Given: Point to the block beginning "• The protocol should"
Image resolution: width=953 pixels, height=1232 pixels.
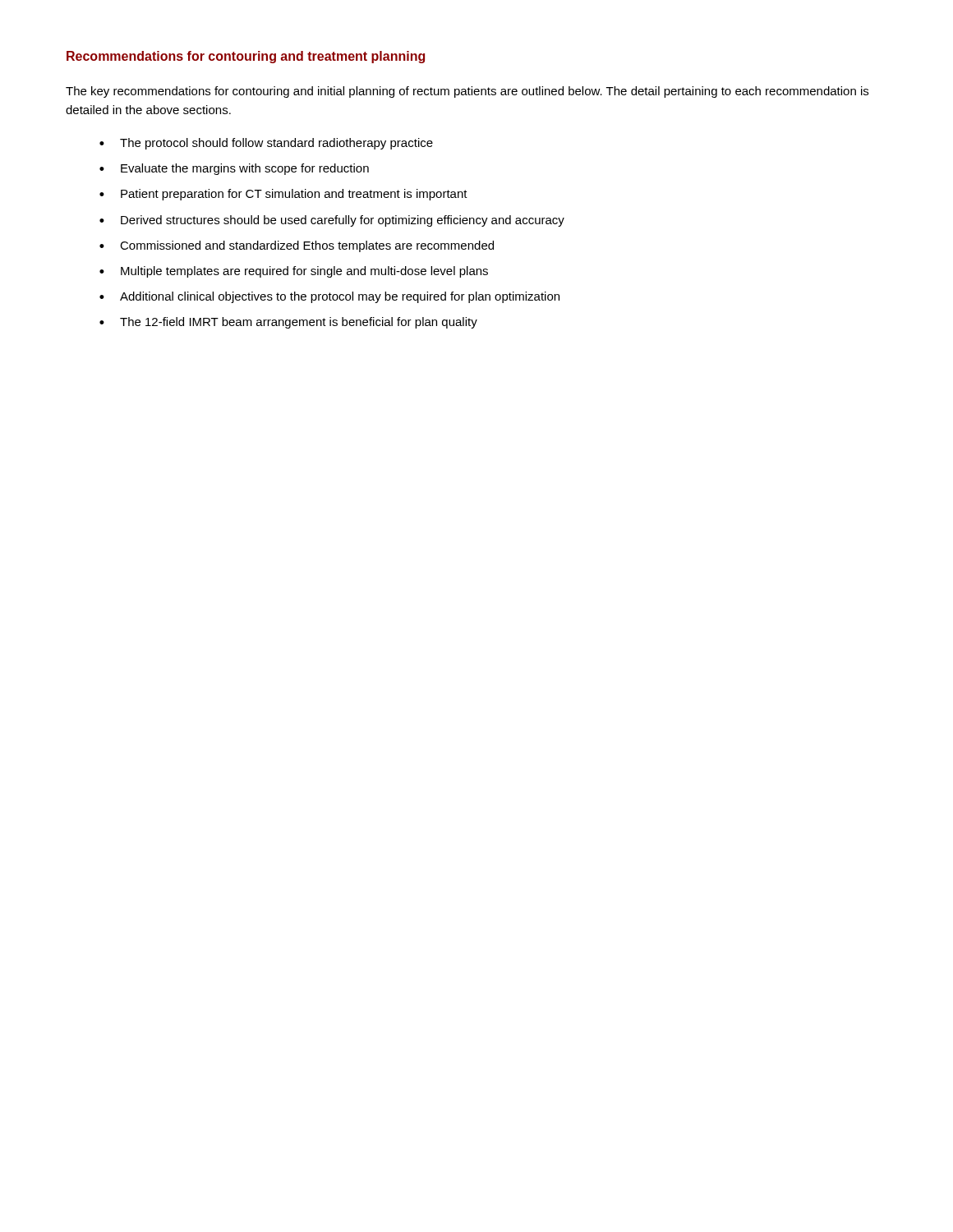Looking at the screenshot, I should click(266, 144).
